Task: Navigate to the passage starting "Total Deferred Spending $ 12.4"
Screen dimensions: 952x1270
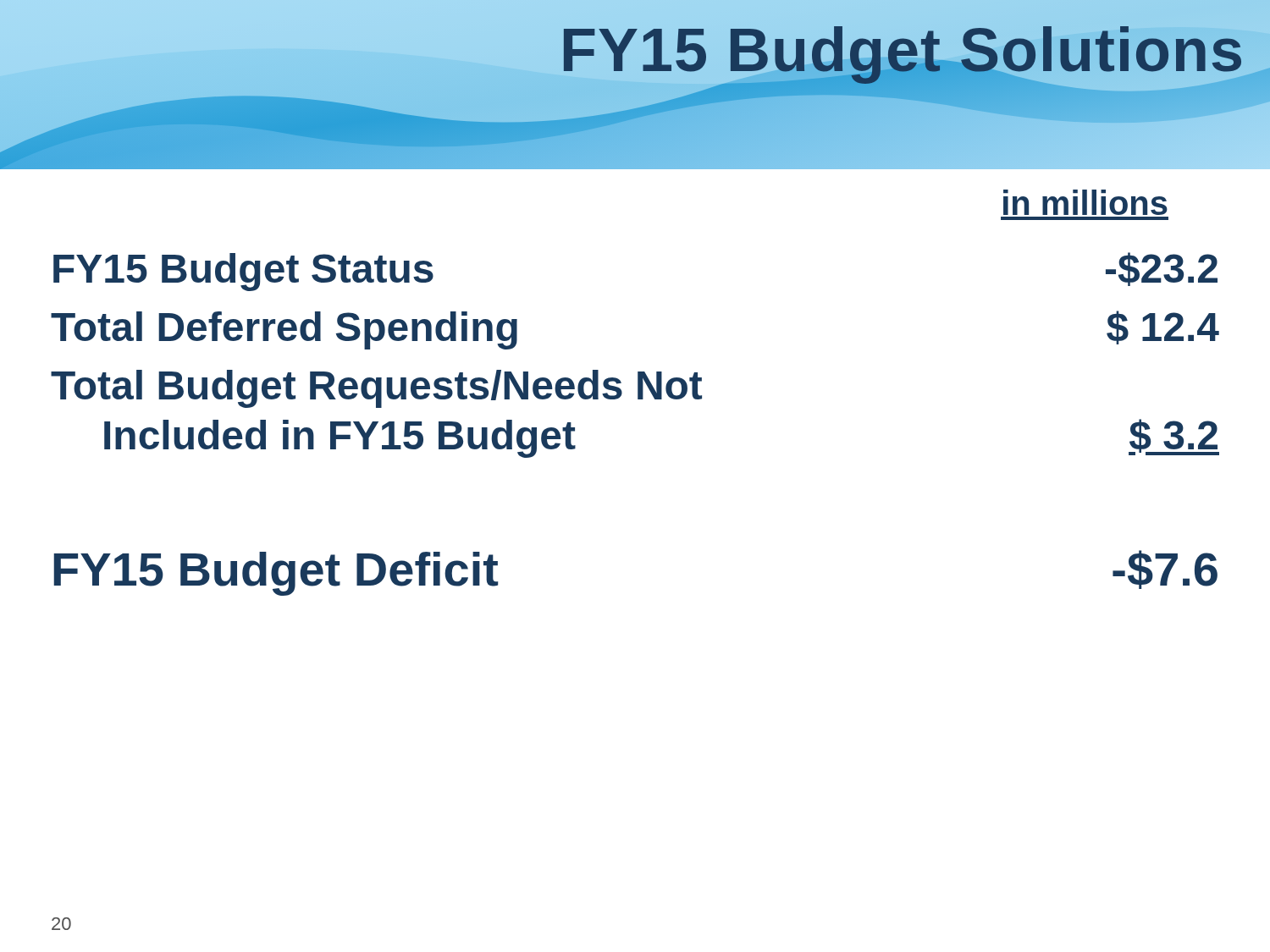Action: point(287,330)
